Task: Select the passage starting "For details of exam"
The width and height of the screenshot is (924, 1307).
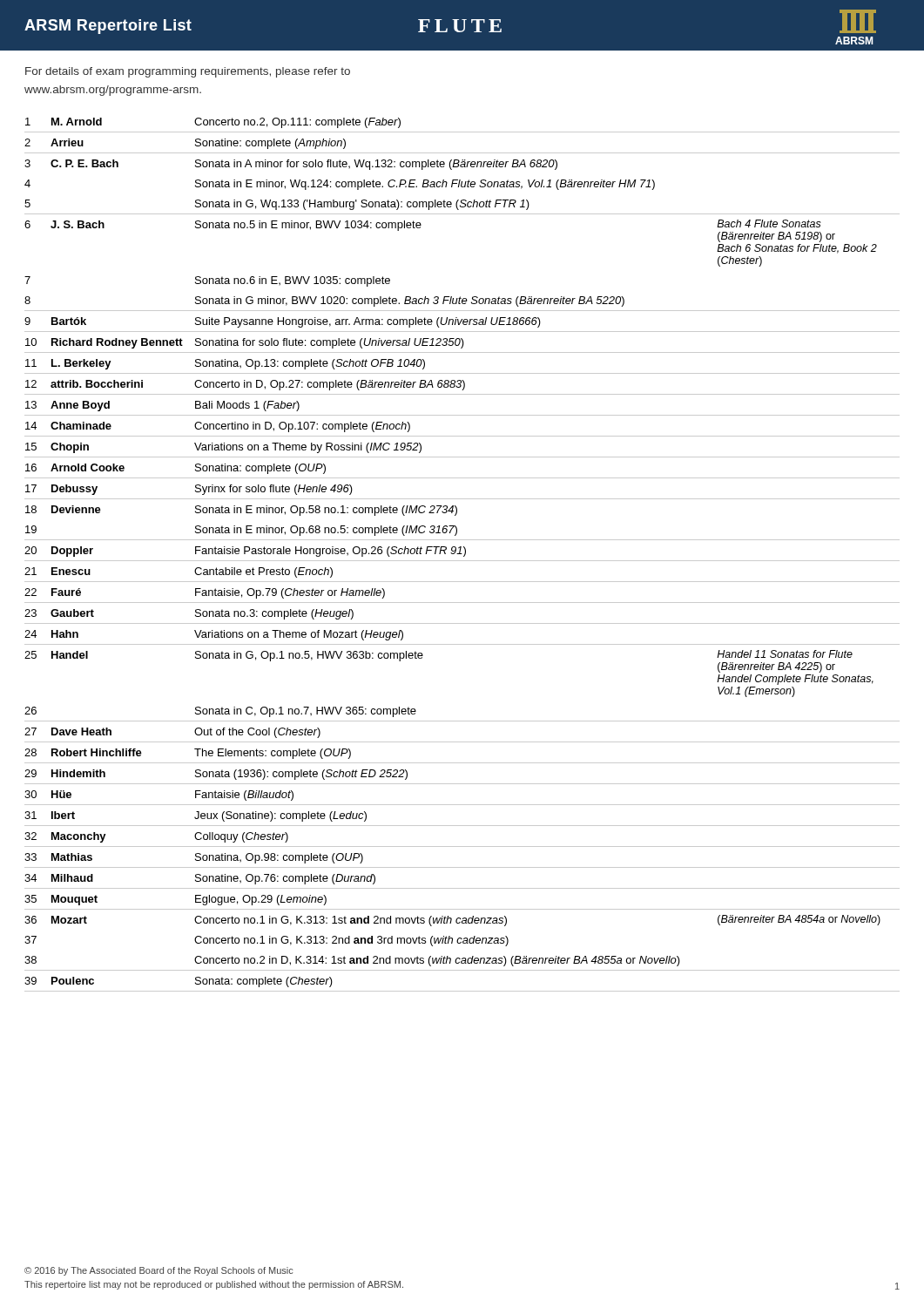Action: click(187, 80)
